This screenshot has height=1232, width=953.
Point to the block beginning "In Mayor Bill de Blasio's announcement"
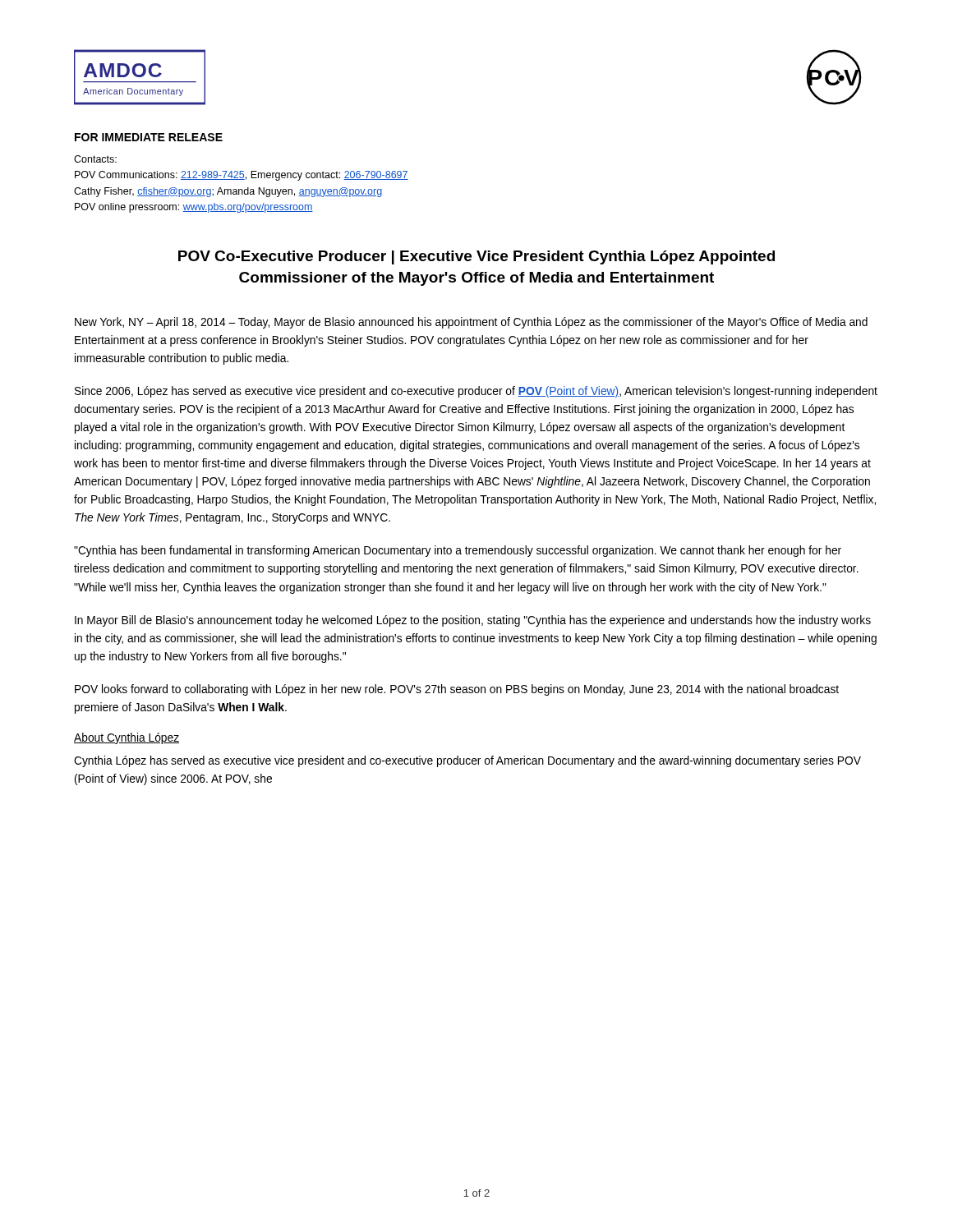[x=476, y=638]
